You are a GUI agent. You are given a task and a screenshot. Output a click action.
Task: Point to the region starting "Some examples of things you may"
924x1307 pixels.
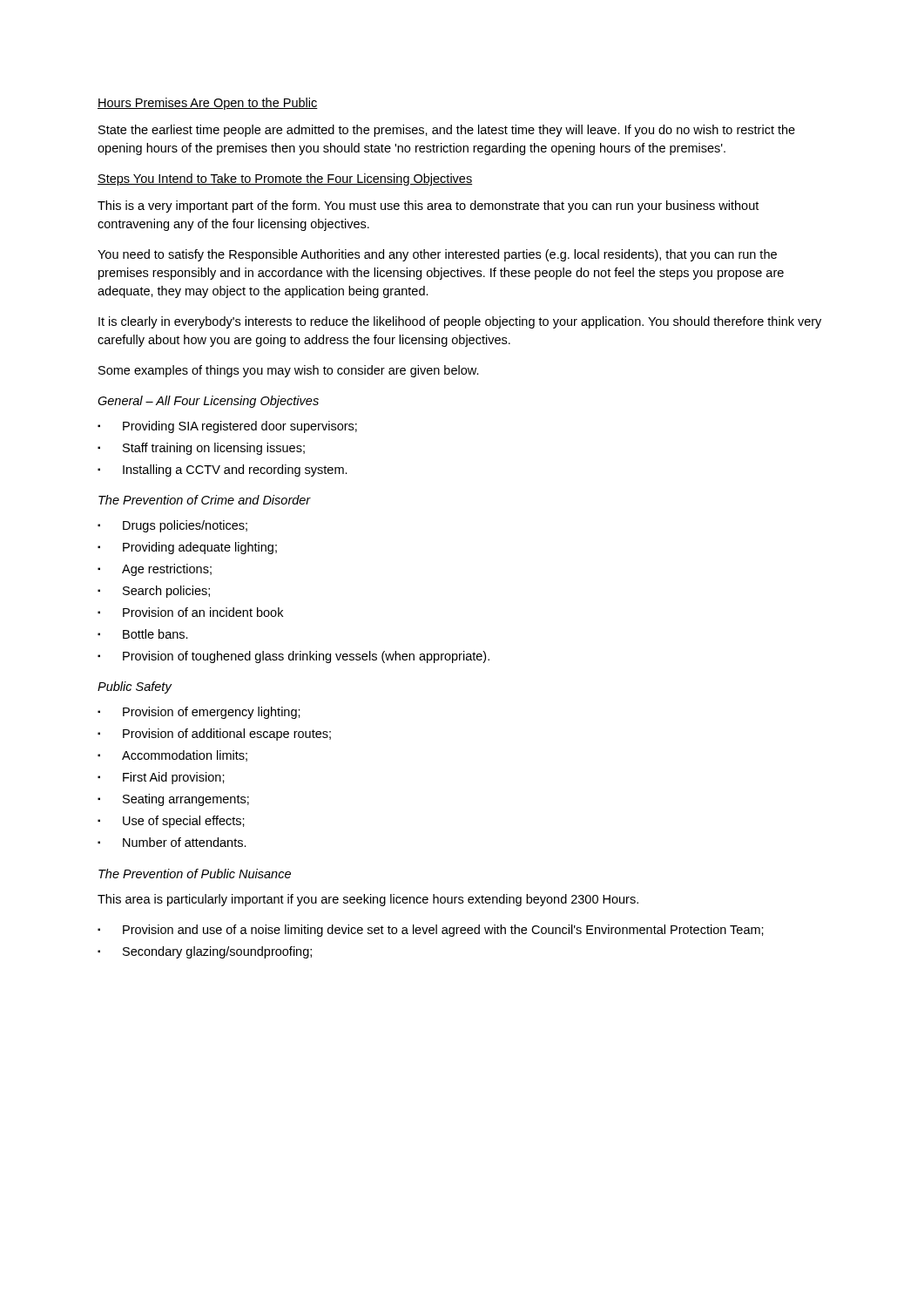coord(288,370)
